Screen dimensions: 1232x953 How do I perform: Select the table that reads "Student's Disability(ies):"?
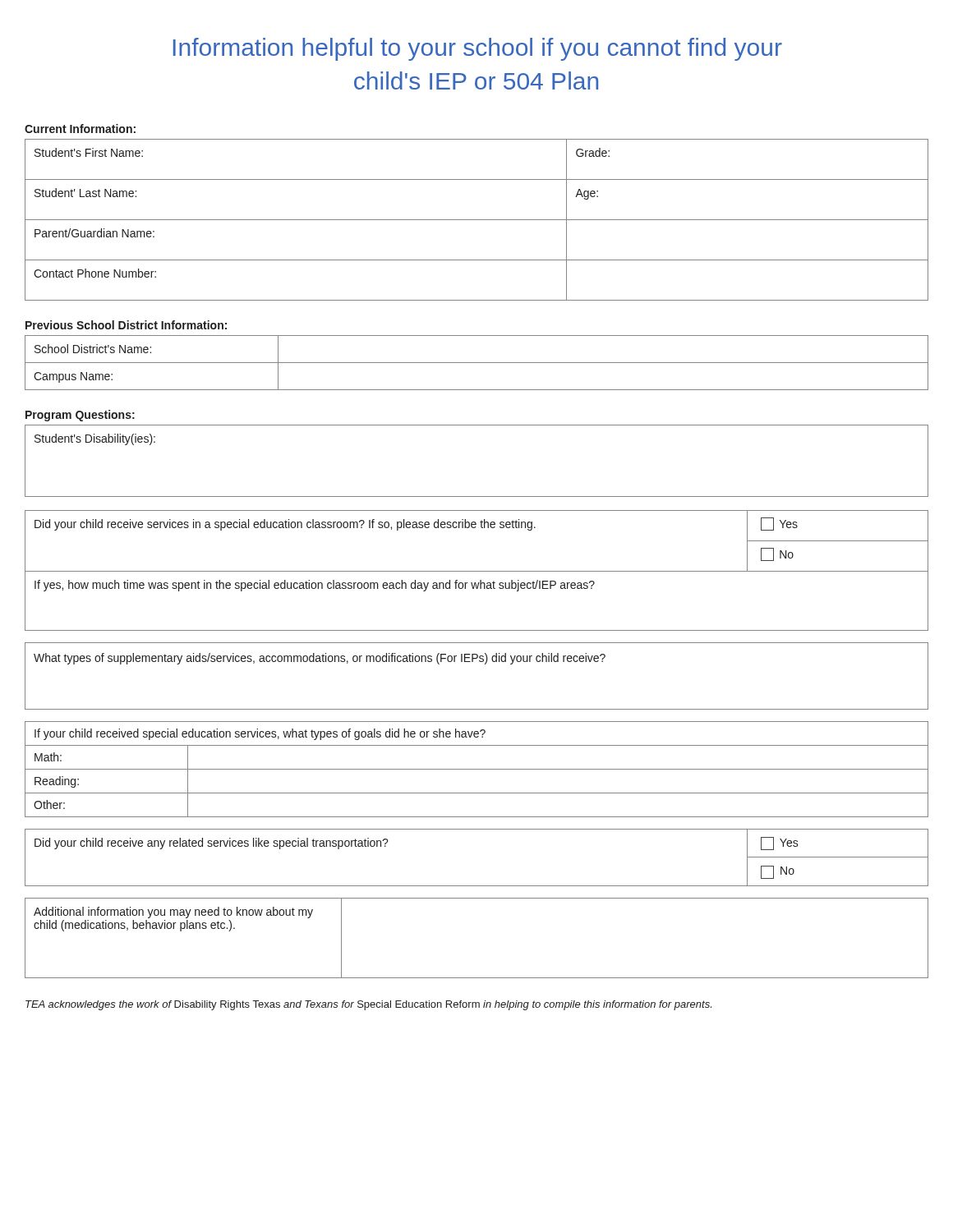click(x=476, y=461)
